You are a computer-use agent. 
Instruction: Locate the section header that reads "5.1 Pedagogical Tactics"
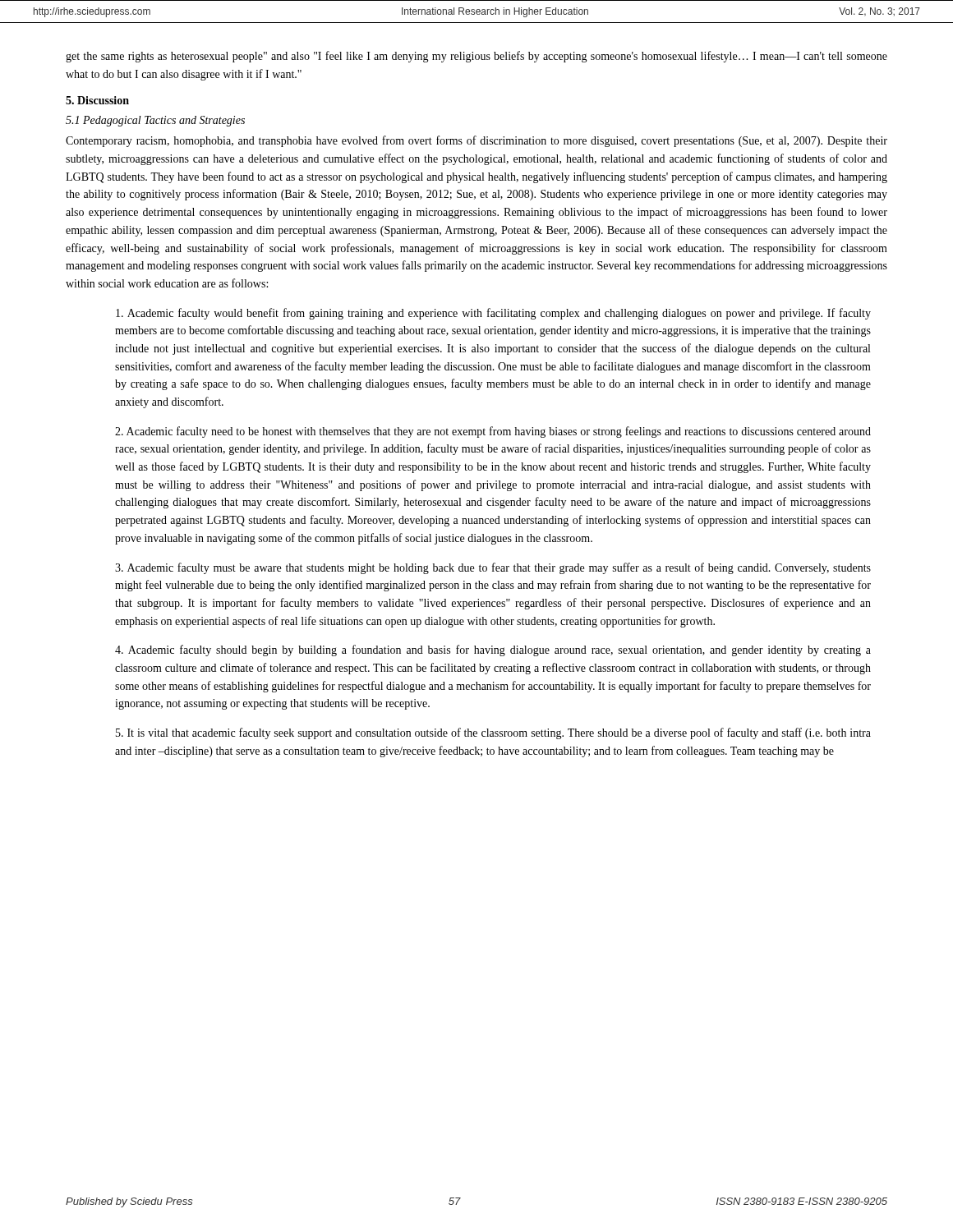pos(155,121)
